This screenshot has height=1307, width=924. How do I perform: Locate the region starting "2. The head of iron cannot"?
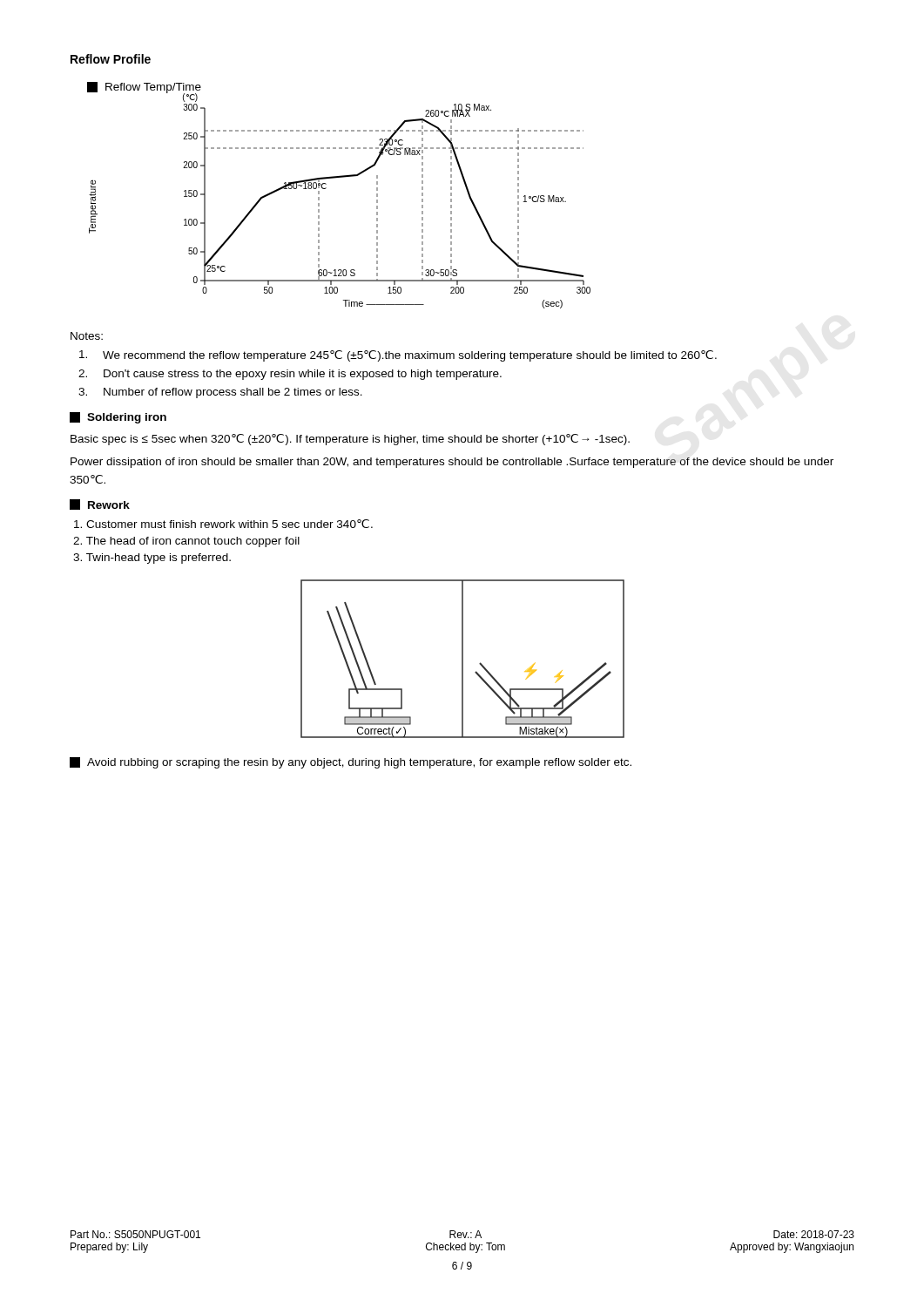186,540
